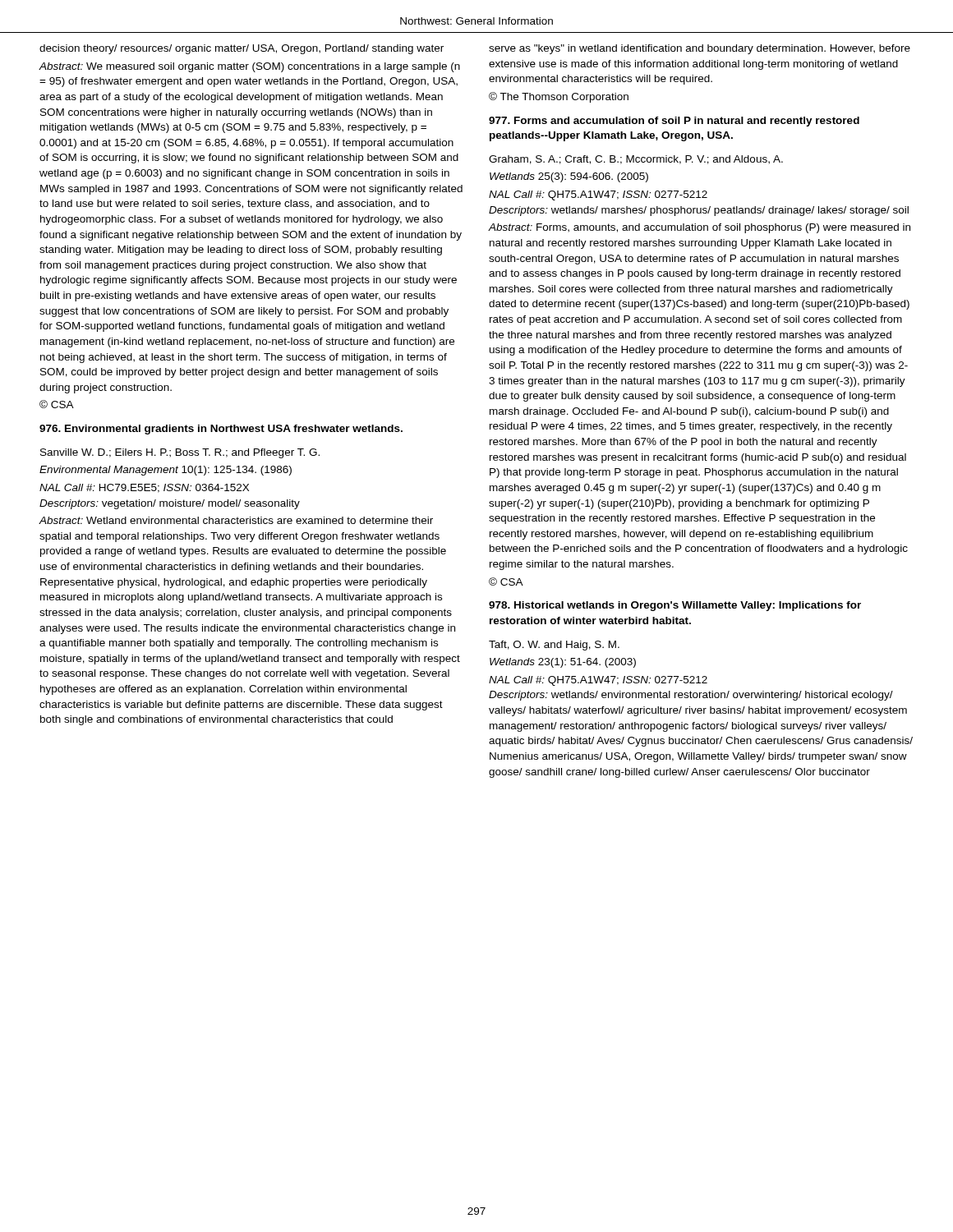Find the text starting "976. Environmental gradients"
The height and width of the screenshot is (1232, 953).
click(x=252, y=429)
